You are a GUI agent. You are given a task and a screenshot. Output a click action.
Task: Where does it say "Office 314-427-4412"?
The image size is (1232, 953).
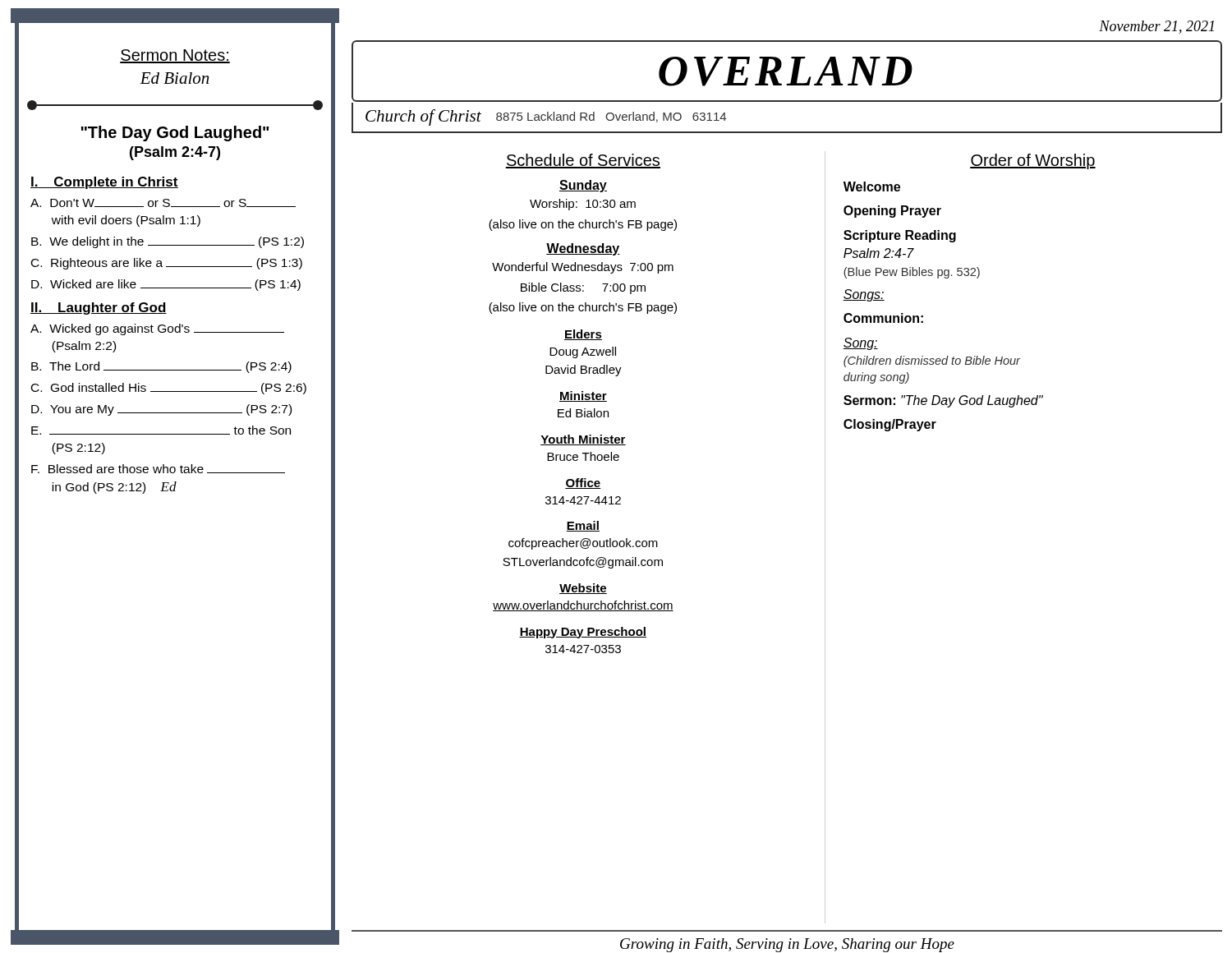583,492
